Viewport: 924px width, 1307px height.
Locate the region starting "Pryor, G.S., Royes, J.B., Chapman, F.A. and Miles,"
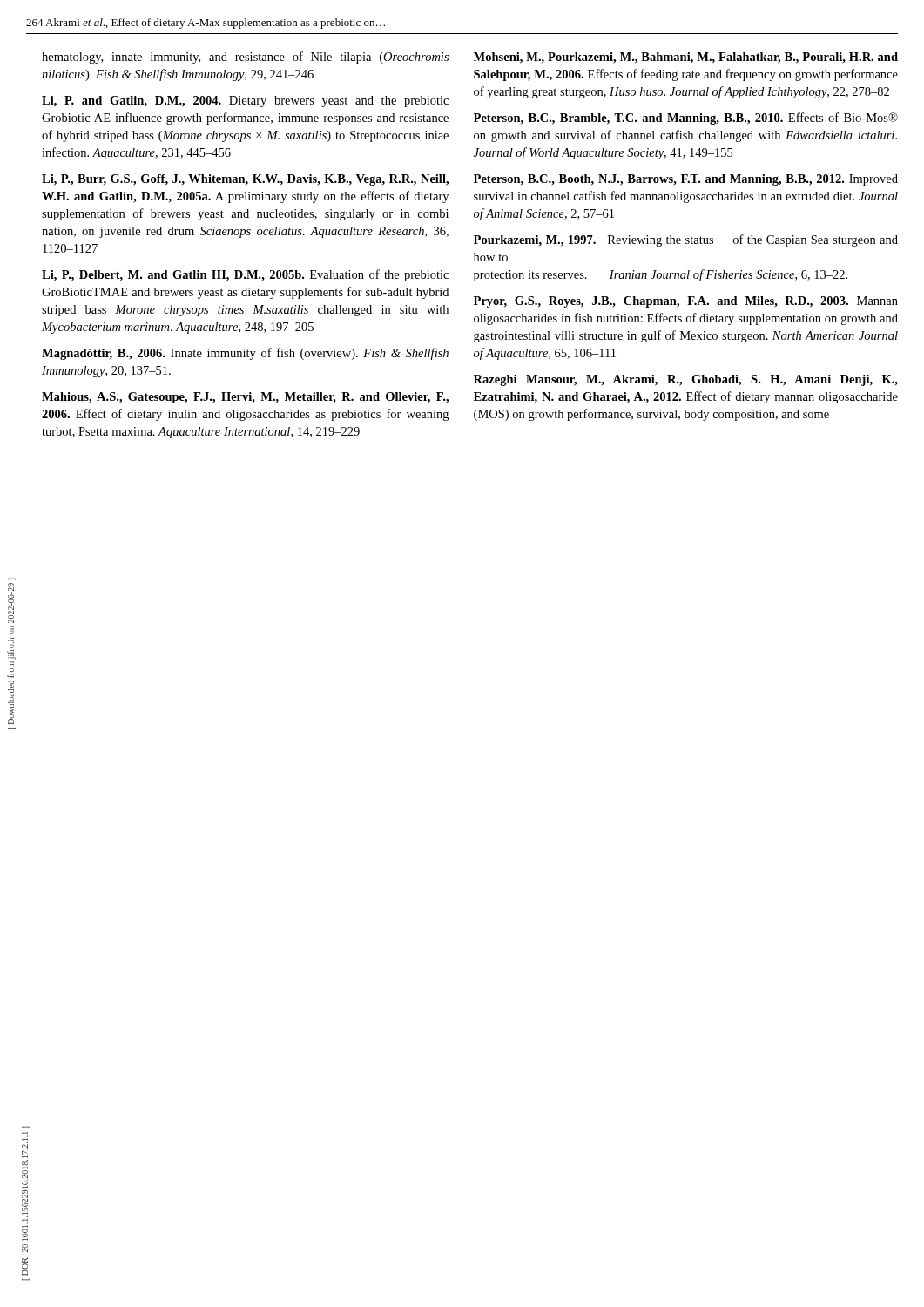coord(686,327)
